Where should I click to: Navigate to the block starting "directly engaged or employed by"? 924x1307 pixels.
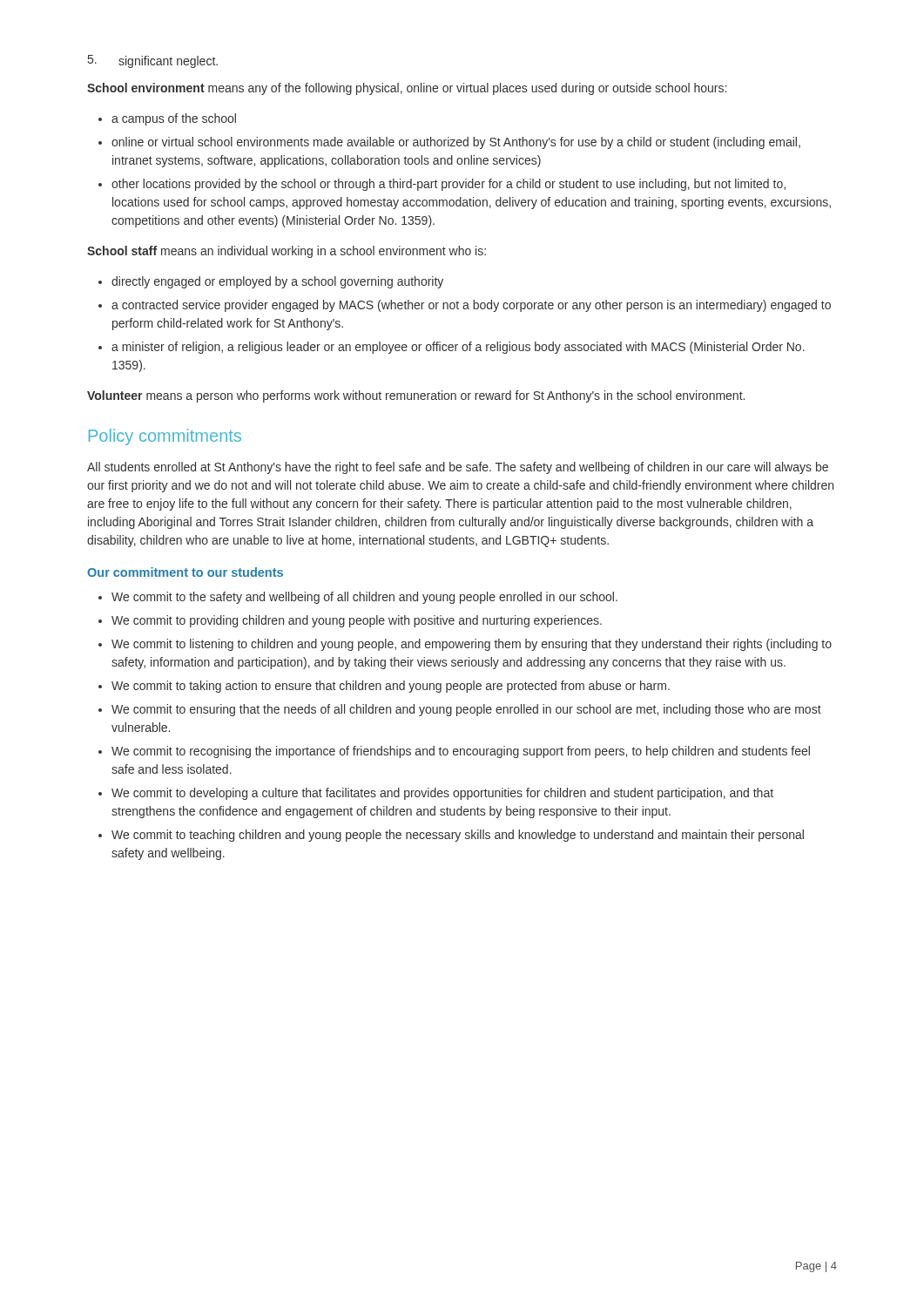(x=278, y=281)
